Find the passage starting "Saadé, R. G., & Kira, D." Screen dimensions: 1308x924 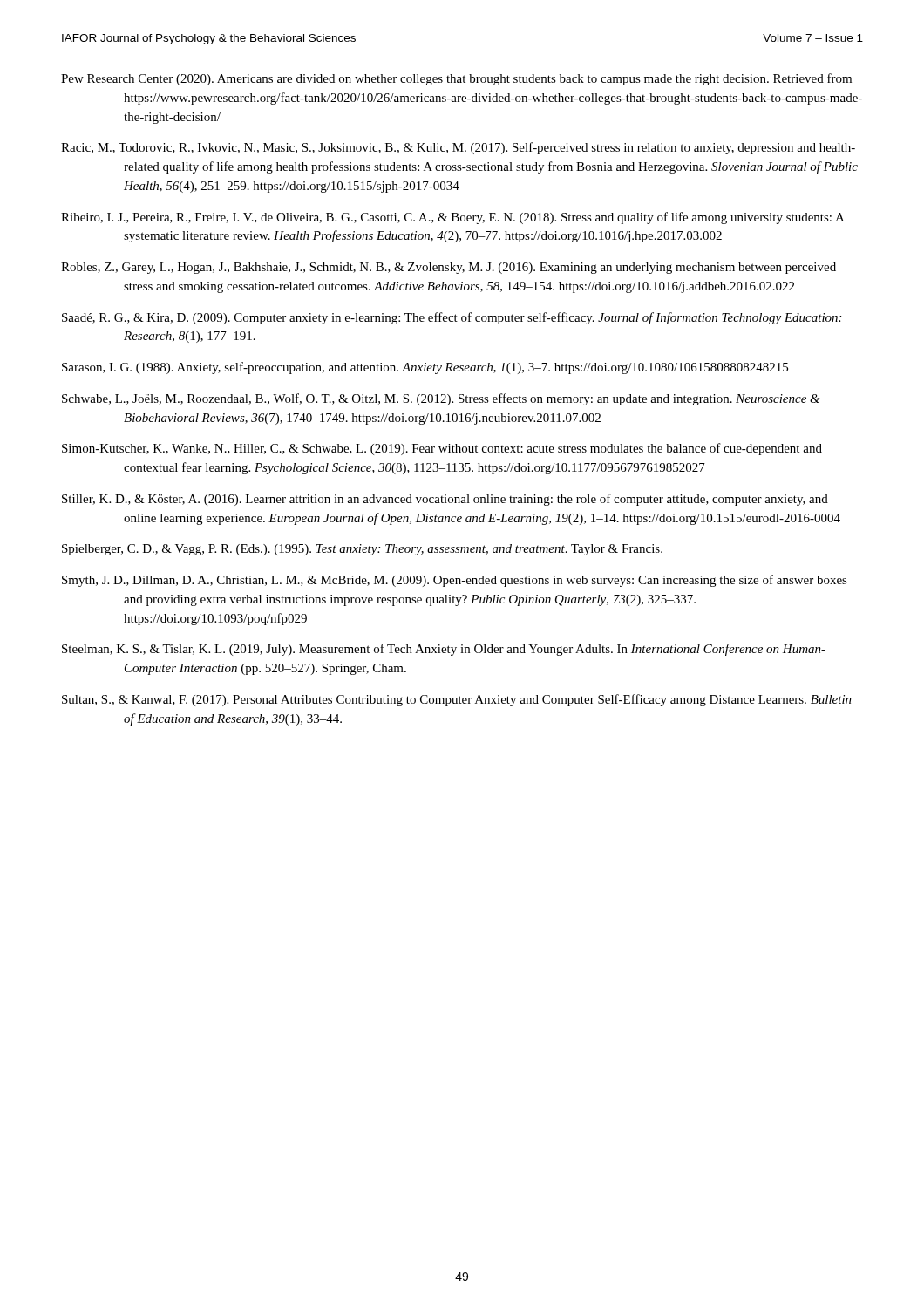click(x=452, y=326)
